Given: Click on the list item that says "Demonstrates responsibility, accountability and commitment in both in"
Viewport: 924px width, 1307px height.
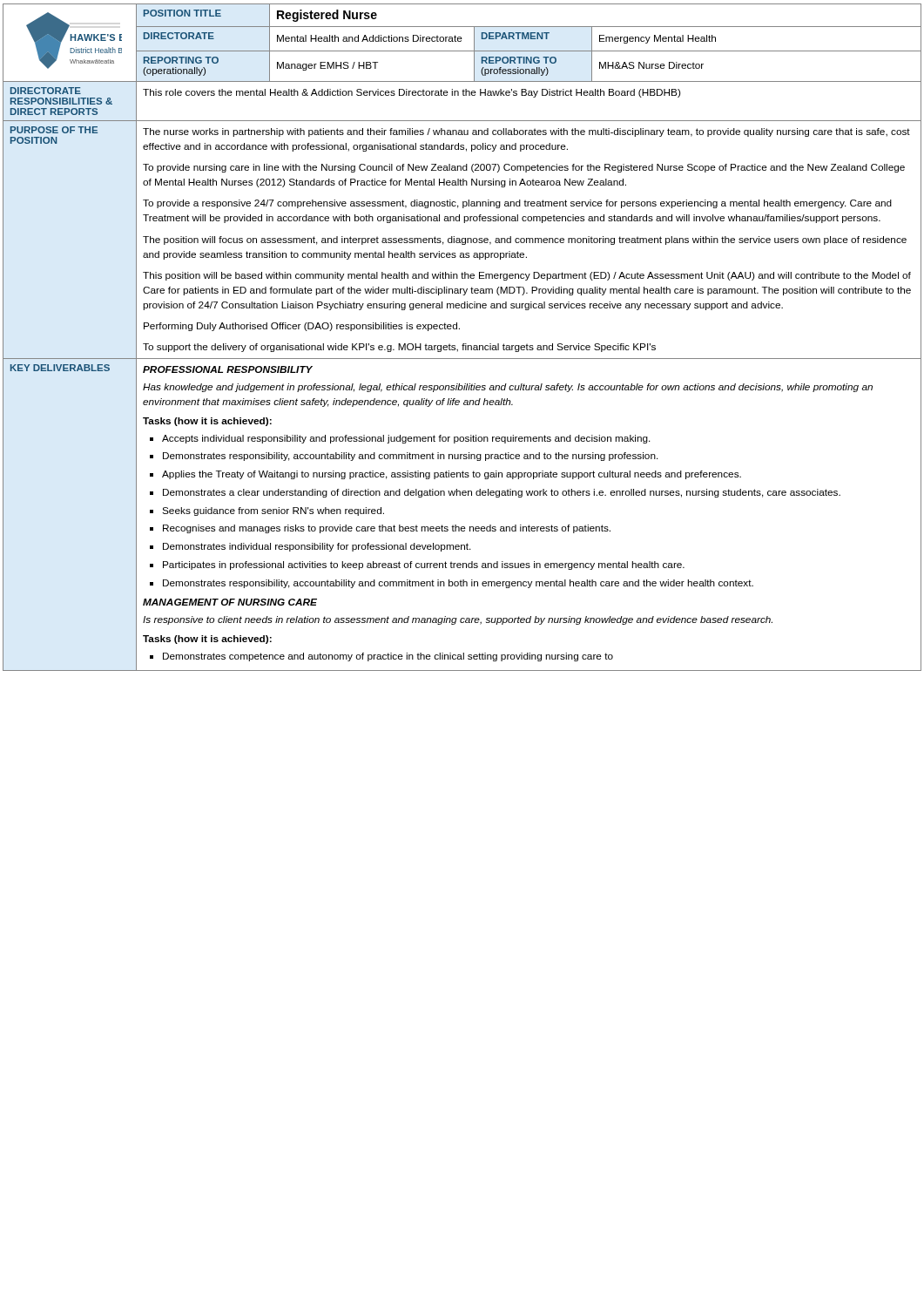Looking at the screenshot, I should pyautogui.click(x=458, y=583).
